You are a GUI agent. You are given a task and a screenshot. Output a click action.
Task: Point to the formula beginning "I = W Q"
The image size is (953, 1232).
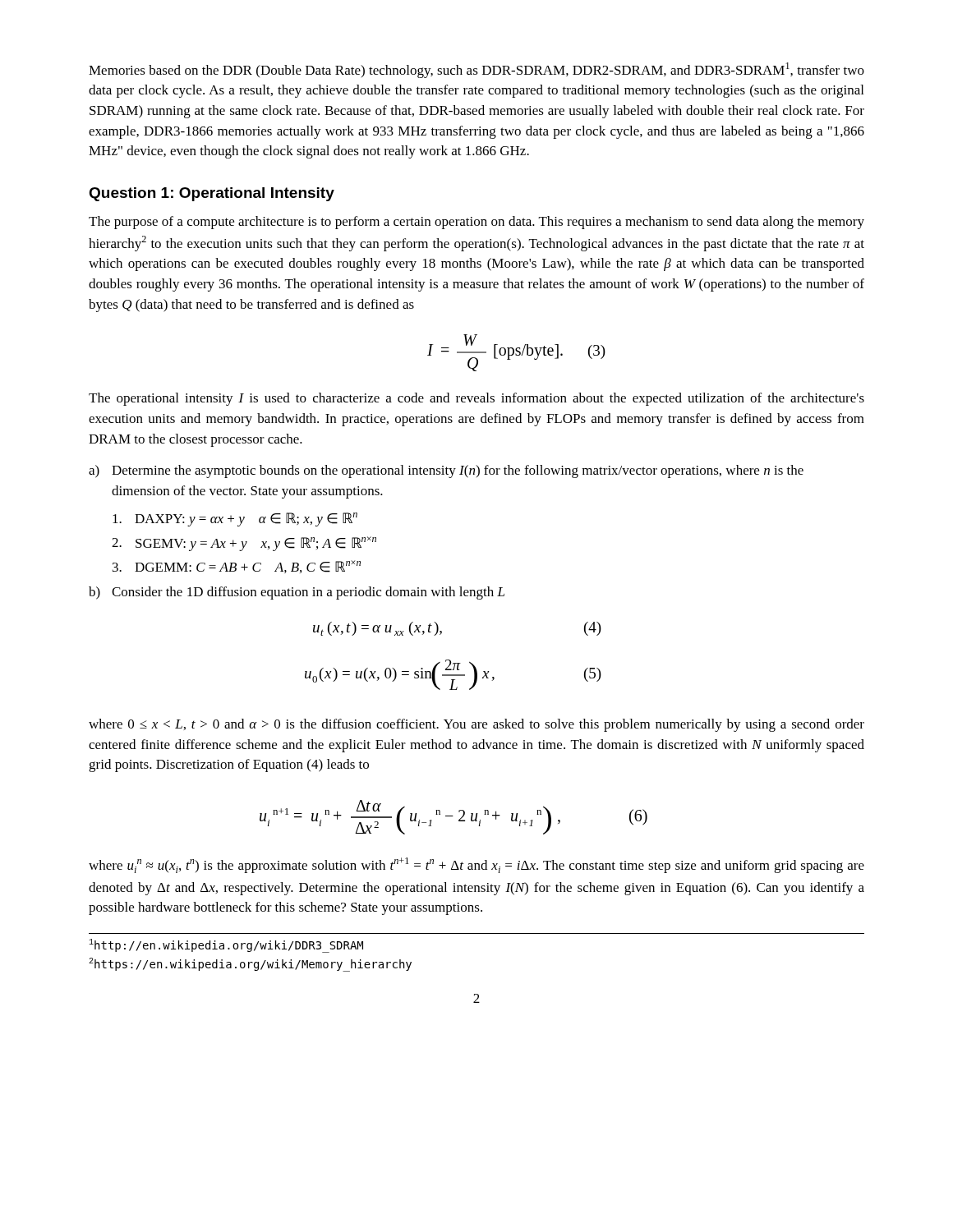click(x=476, y=352)
